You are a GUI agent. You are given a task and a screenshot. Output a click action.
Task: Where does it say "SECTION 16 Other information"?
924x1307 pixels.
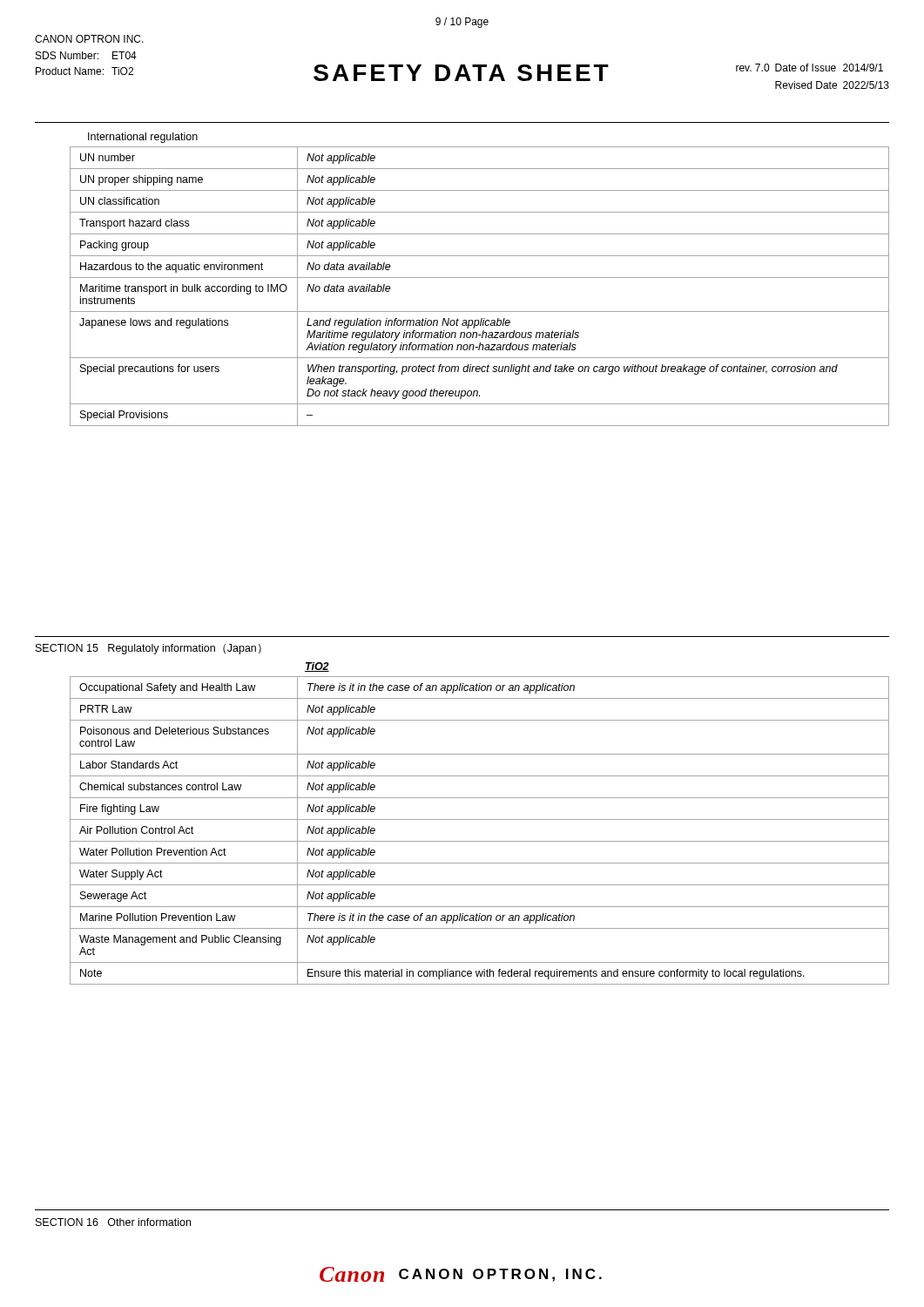[113, 1223]
